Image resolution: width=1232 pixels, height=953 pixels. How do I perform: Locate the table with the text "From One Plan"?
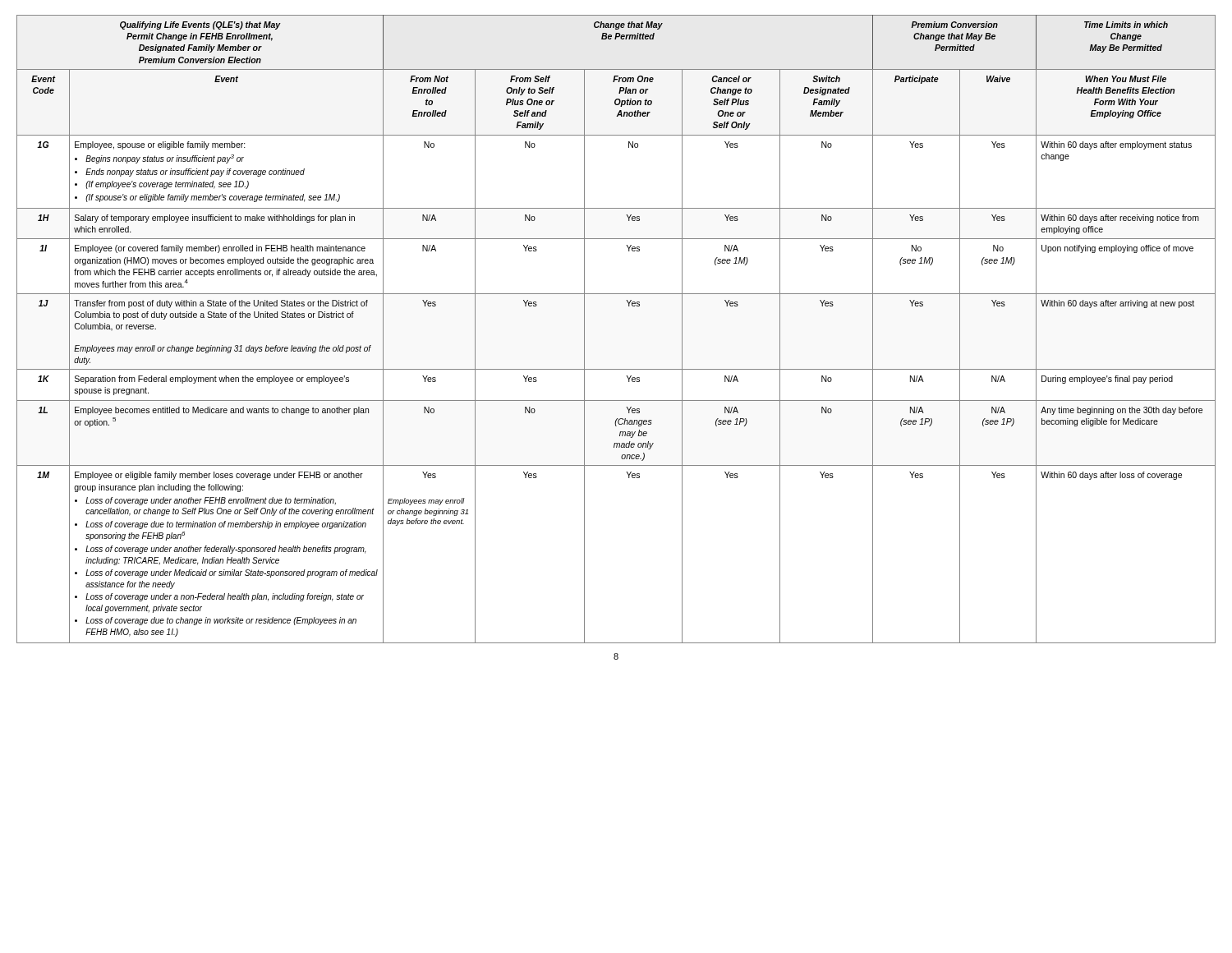[616, 329]
